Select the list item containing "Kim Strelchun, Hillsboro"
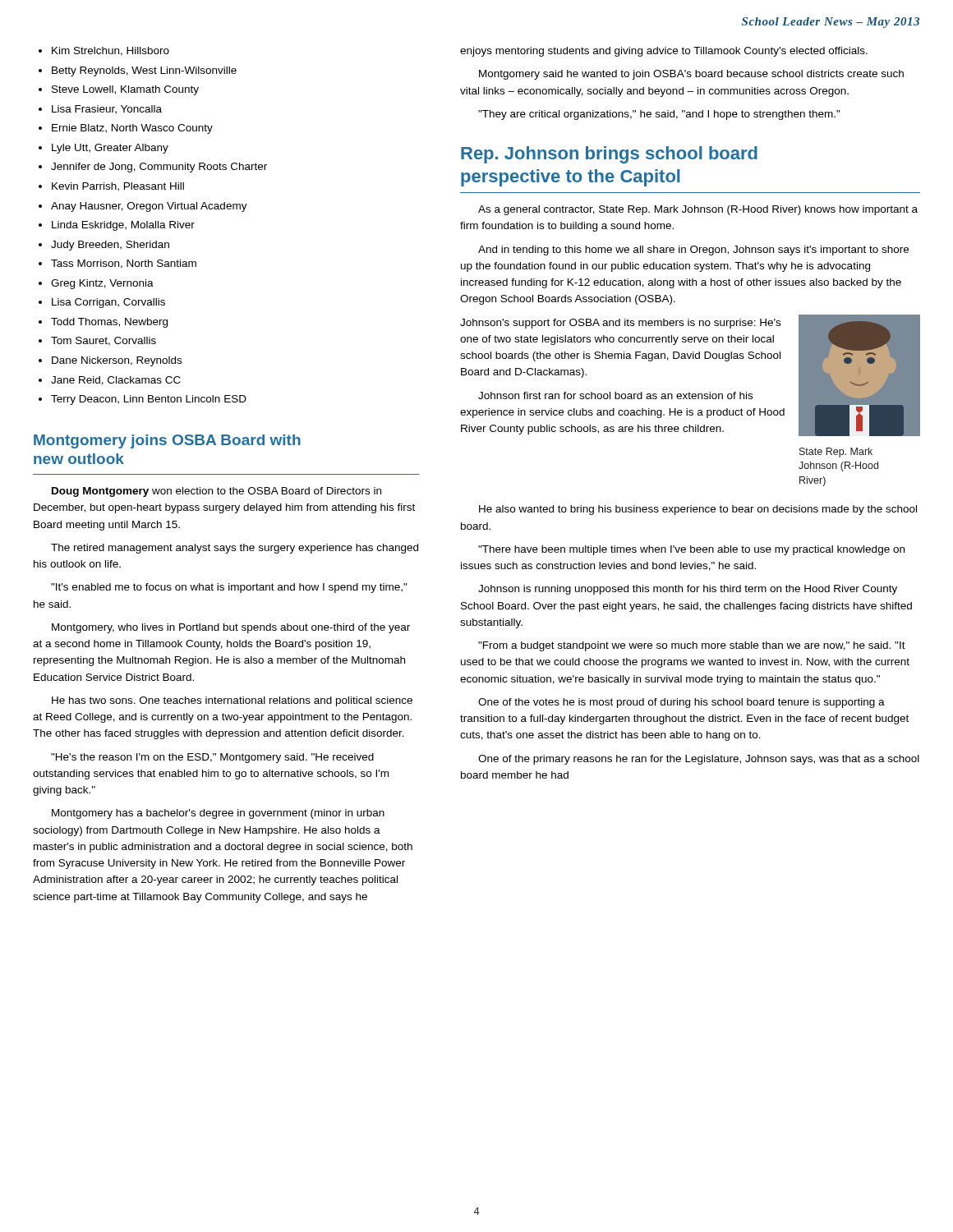This screenshot has height=1232, width=953. (x=110, y=51)
